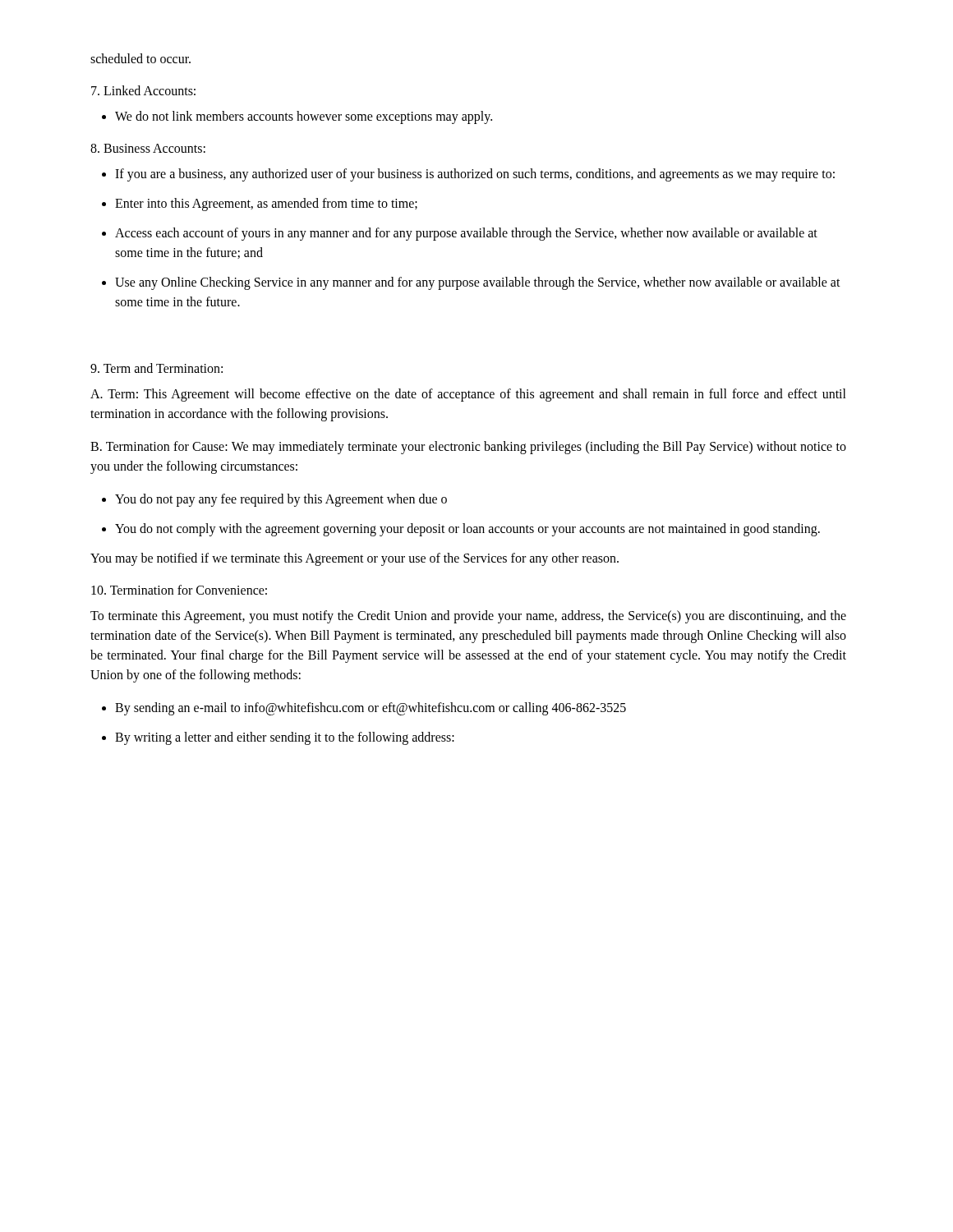This screenshot has width=953, height=1232.
Task: Navigate to the text starting "You may be notified"
Action: (x=355, y=558)
